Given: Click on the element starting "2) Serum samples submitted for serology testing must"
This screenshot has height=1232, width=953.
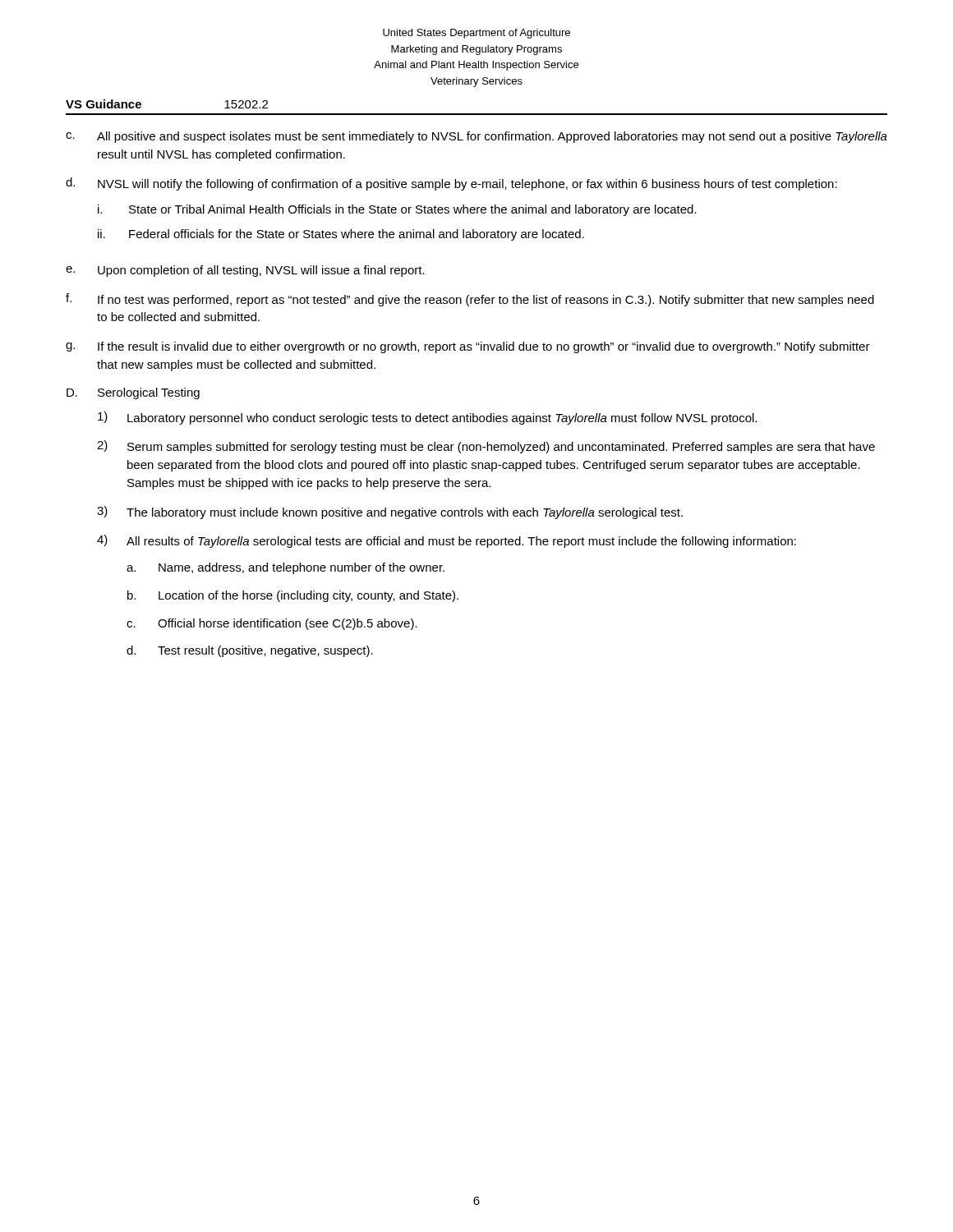Looking at the screenshot, I should coord(492,465).
